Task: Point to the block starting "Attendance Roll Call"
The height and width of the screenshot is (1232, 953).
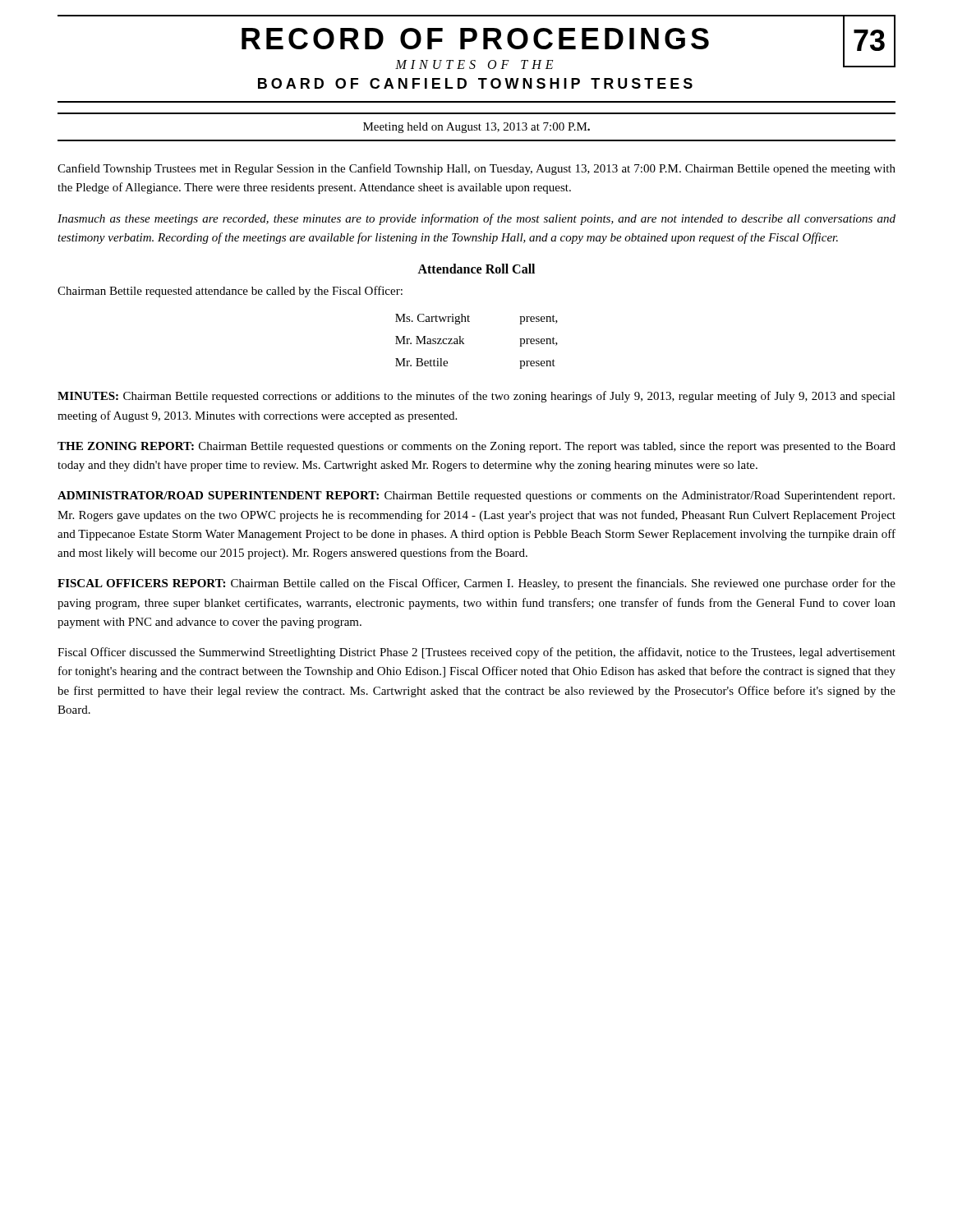Action: (476, 269)
